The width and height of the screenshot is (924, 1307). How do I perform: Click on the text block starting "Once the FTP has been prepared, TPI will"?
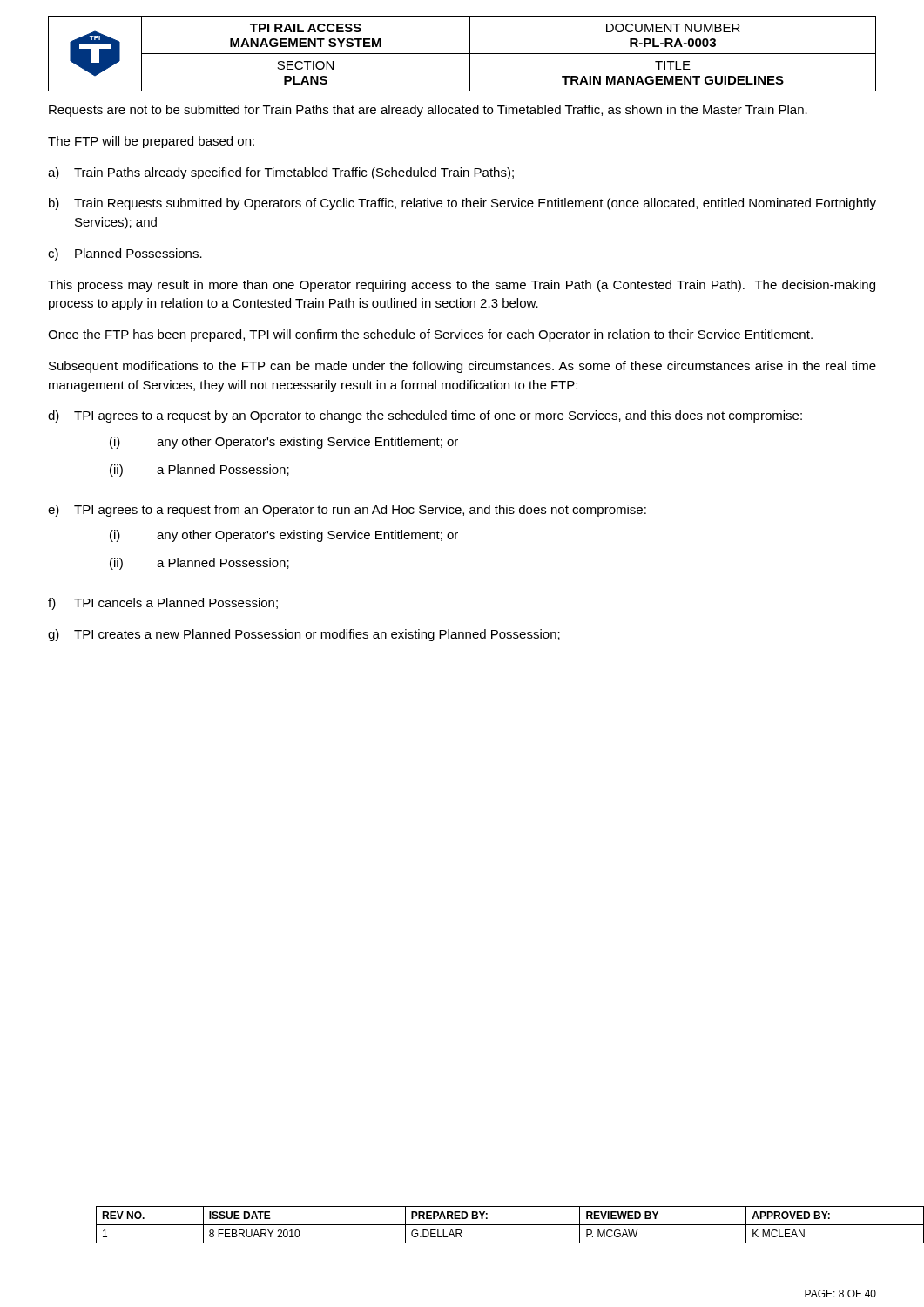(x=431, y=334)
